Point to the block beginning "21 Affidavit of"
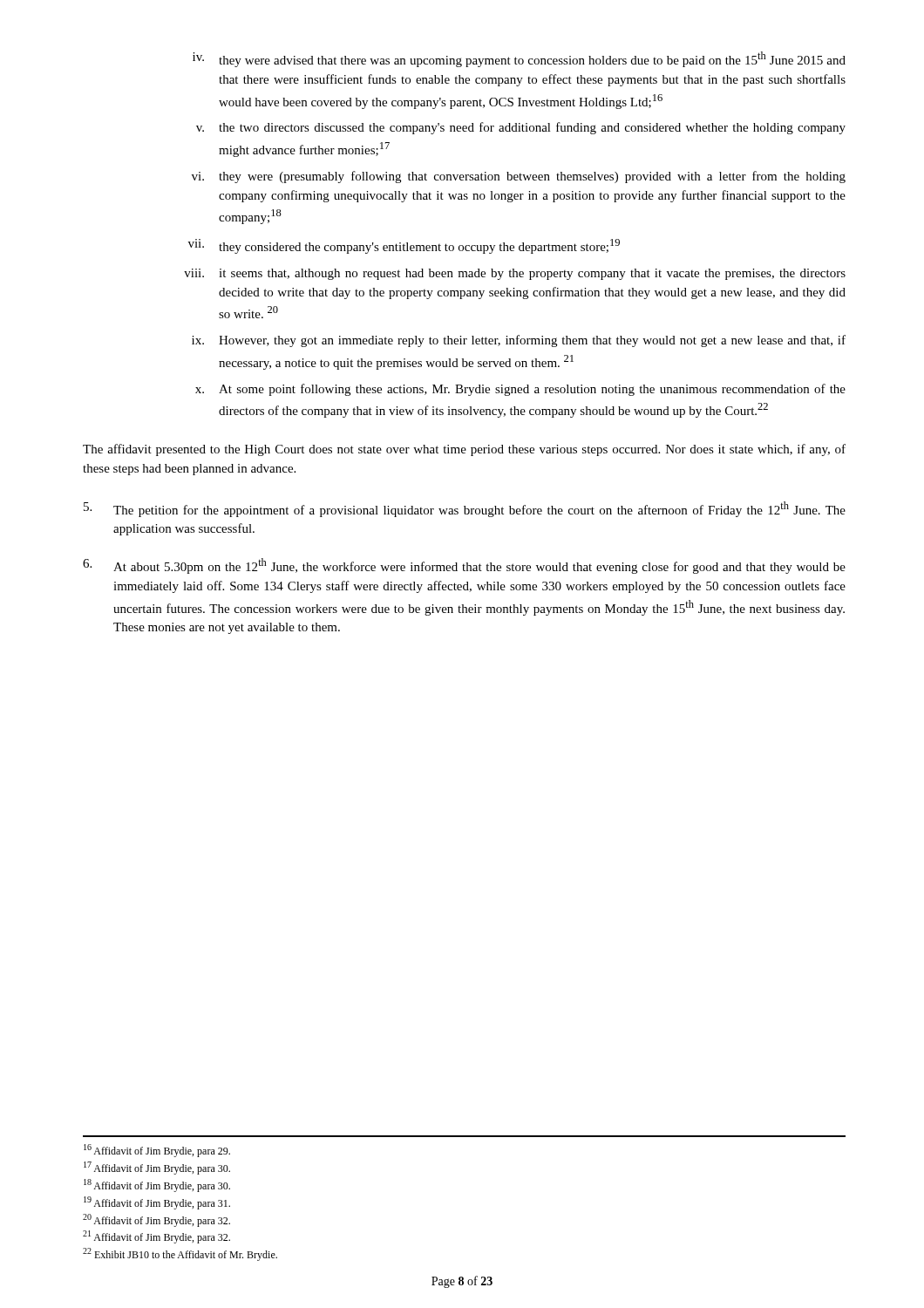 coord(157,1236)
